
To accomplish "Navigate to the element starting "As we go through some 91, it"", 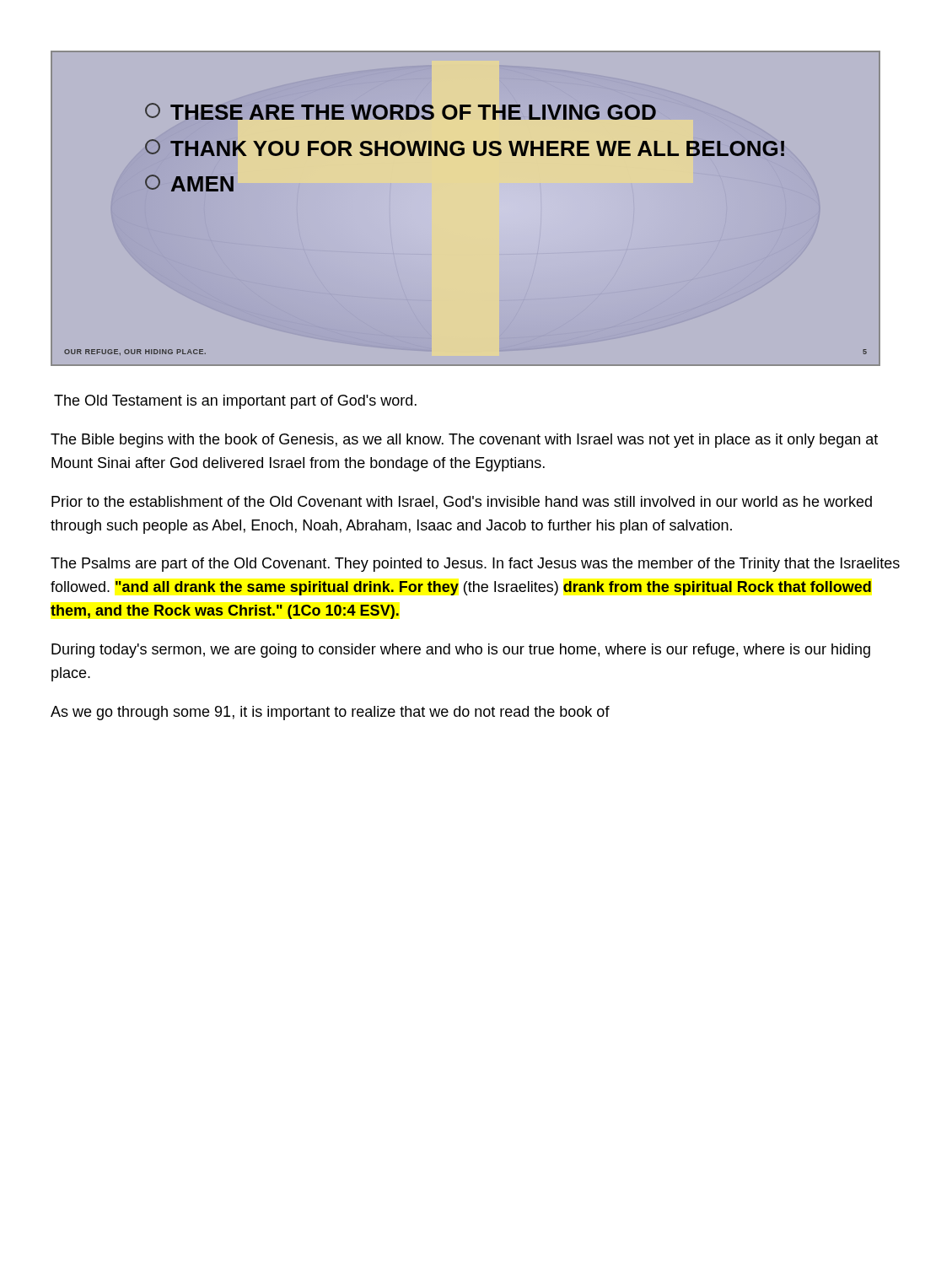I will click(x=330, y=712).
